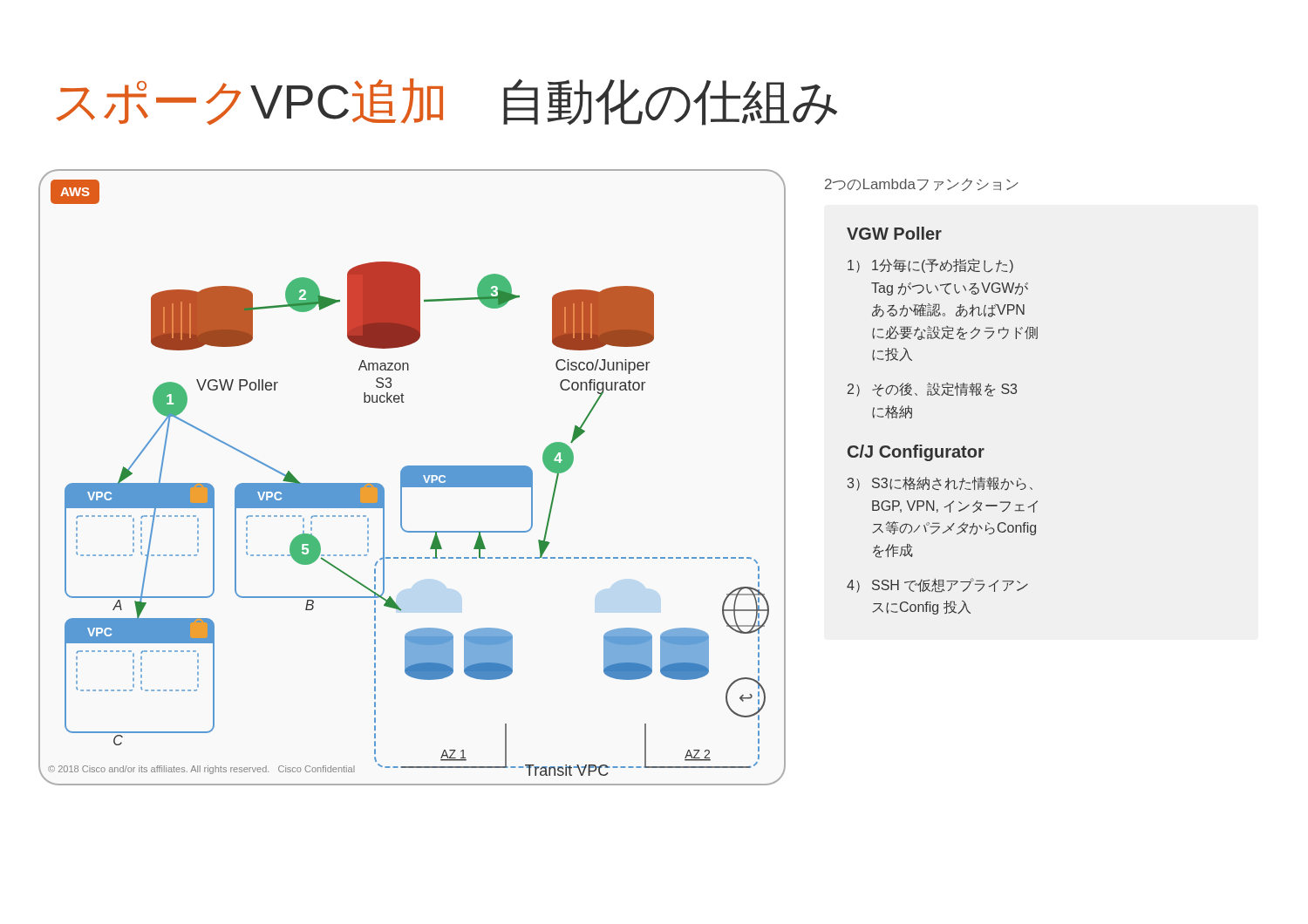
Task: Click on the text starting "1） 1分毎に(予め指定した)Tag がついているVGWがあるか確認。あればVPNに必要な設定をクラウド側に投入"
Action: pyautogui.click(x=943, y=310)
